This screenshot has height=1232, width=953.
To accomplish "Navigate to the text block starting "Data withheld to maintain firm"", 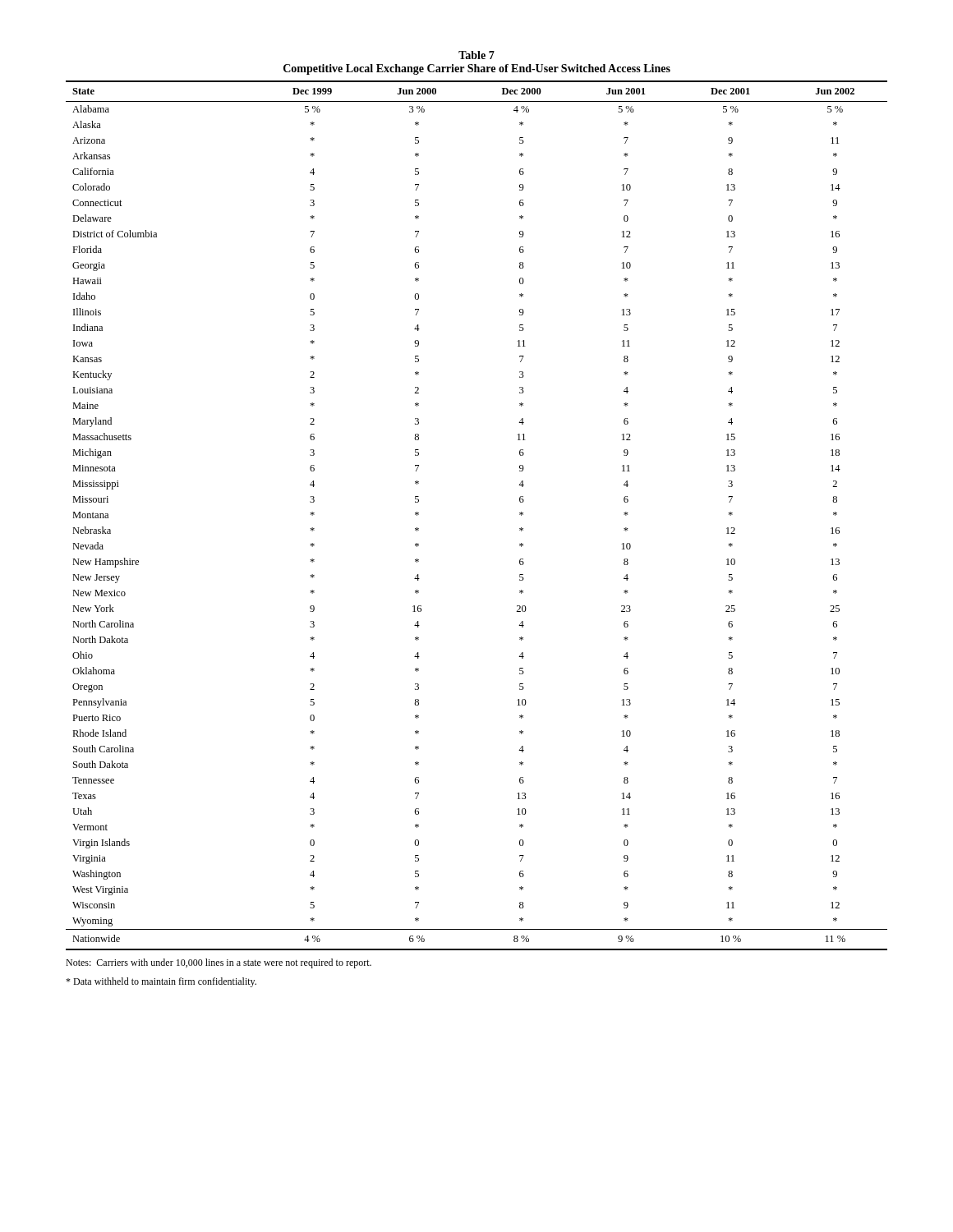I will point(161,981).
